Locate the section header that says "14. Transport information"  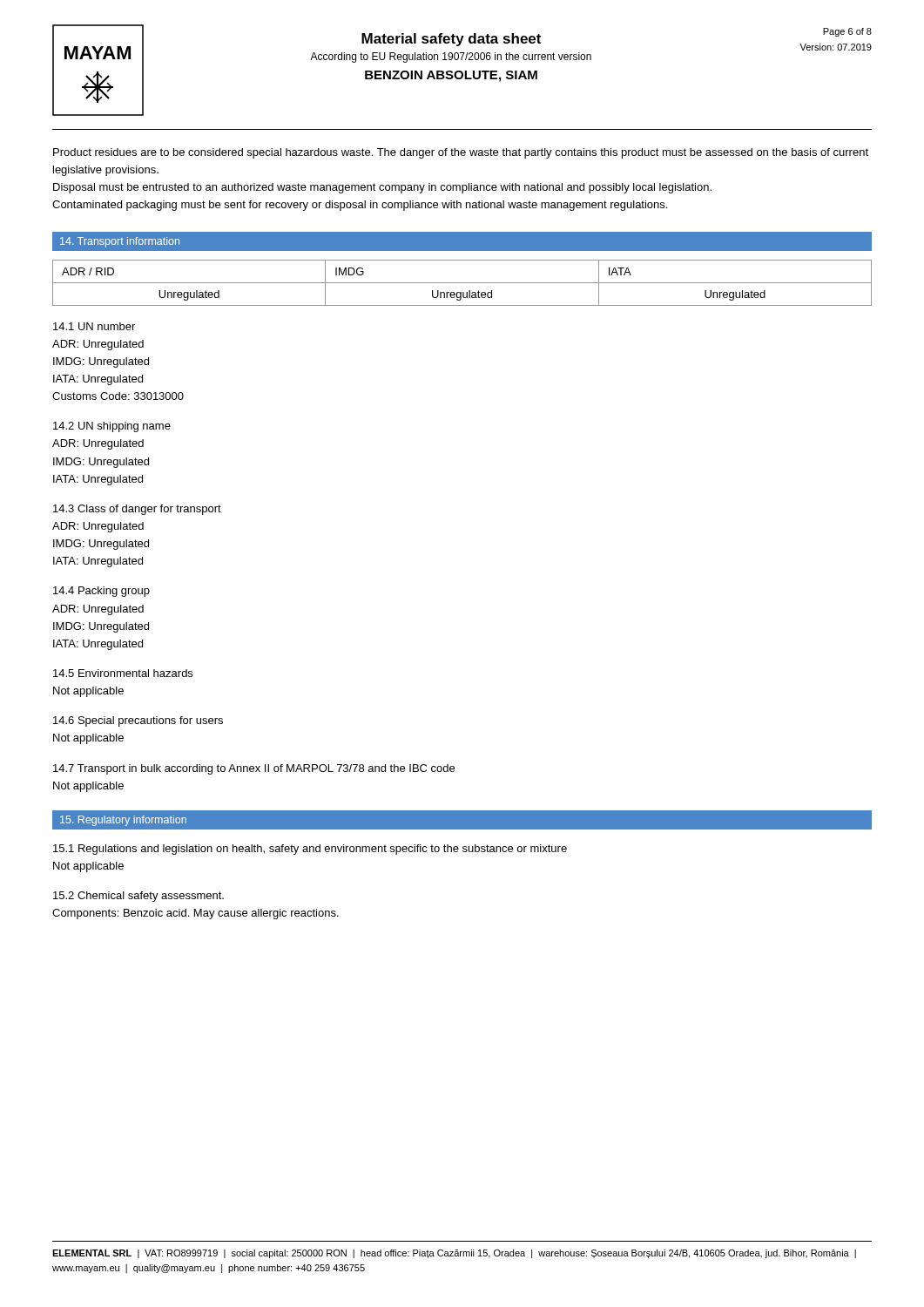[x=120, y=241]
